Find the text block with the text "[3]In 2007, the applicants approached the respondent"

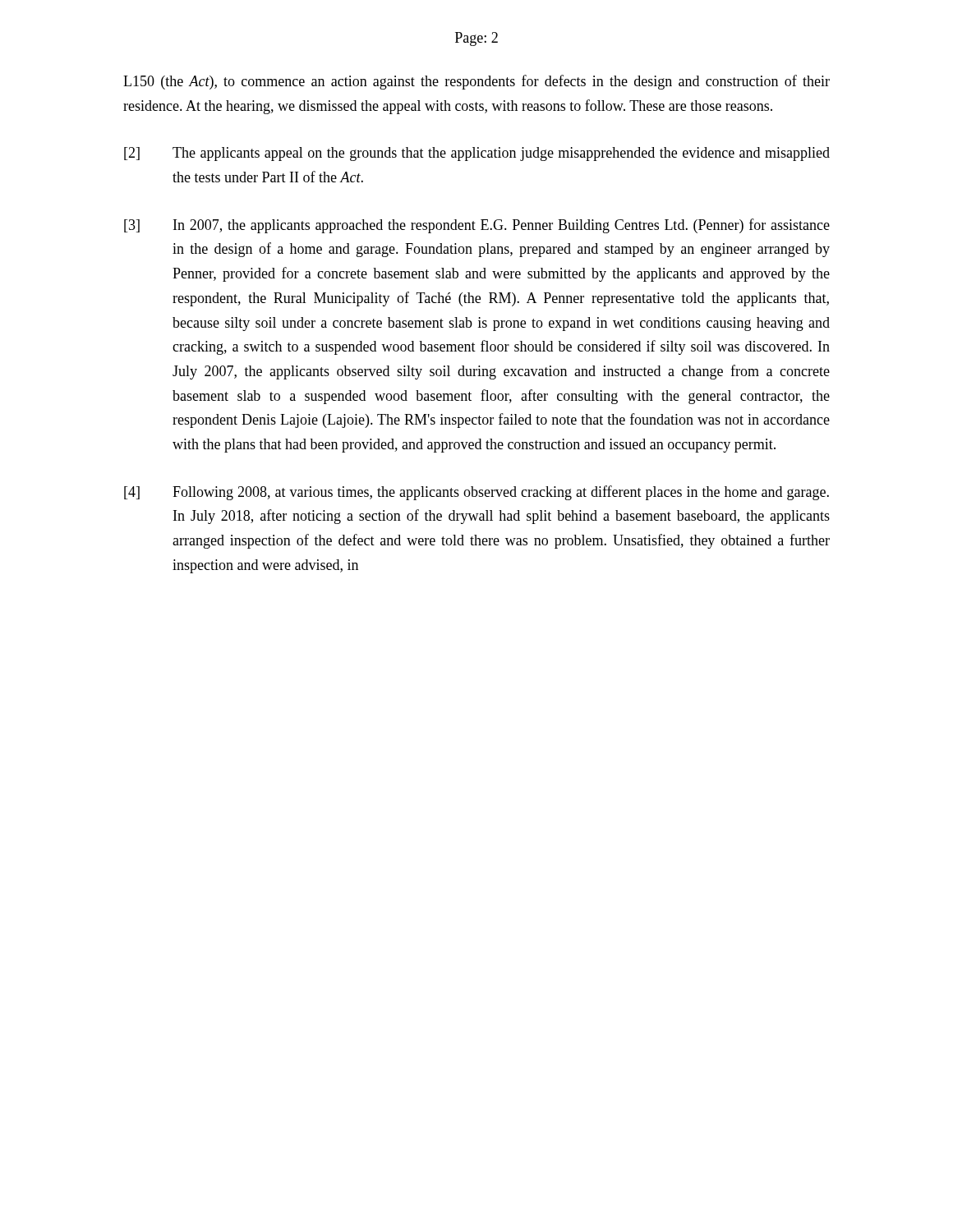pyautogui.click(x=476, y=335)
